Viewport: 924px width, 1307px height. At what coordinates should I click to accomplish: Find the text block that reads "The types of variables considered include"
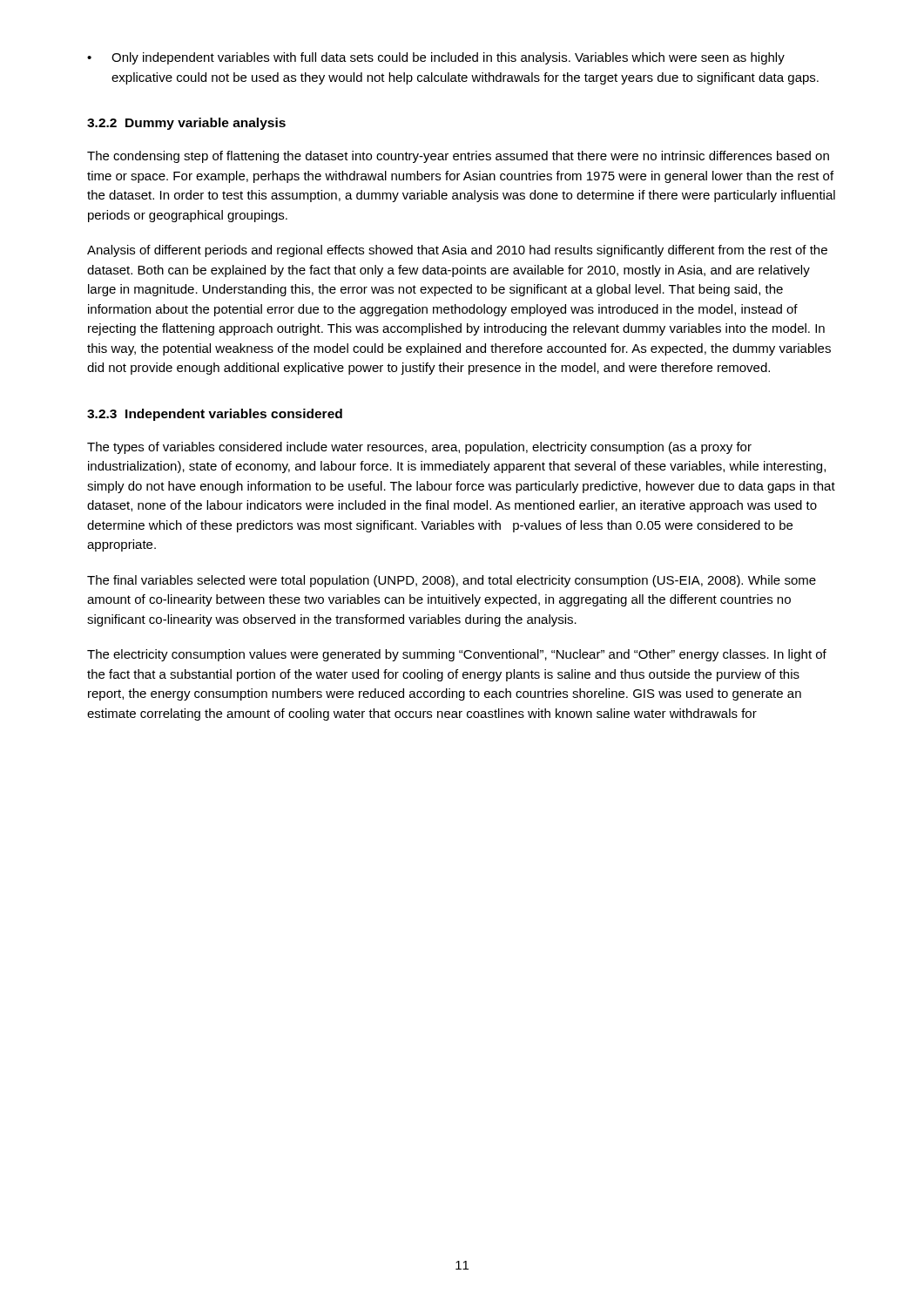461,495
